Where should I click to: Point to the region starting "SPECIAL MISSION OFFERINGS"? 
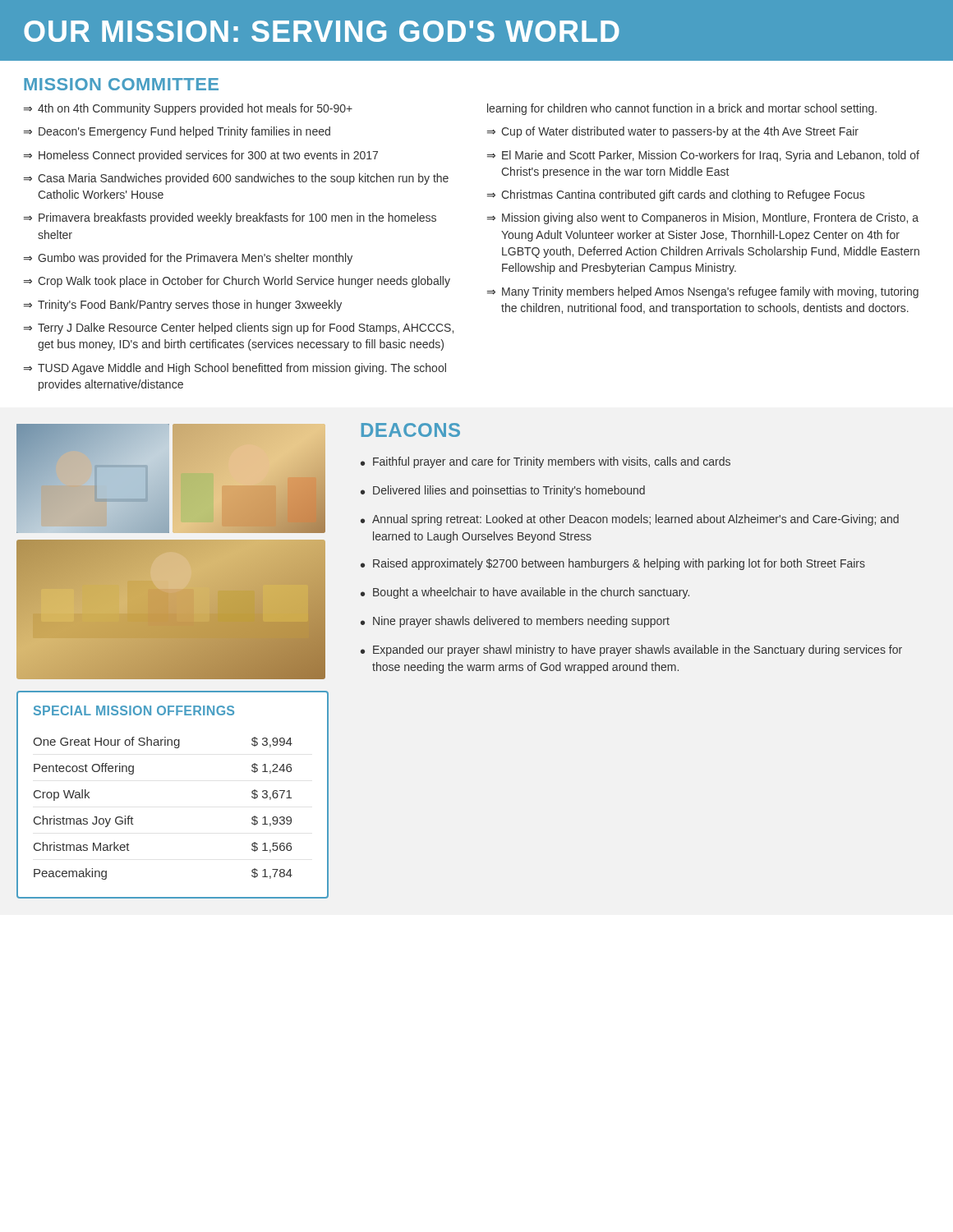tap(134, 711)
